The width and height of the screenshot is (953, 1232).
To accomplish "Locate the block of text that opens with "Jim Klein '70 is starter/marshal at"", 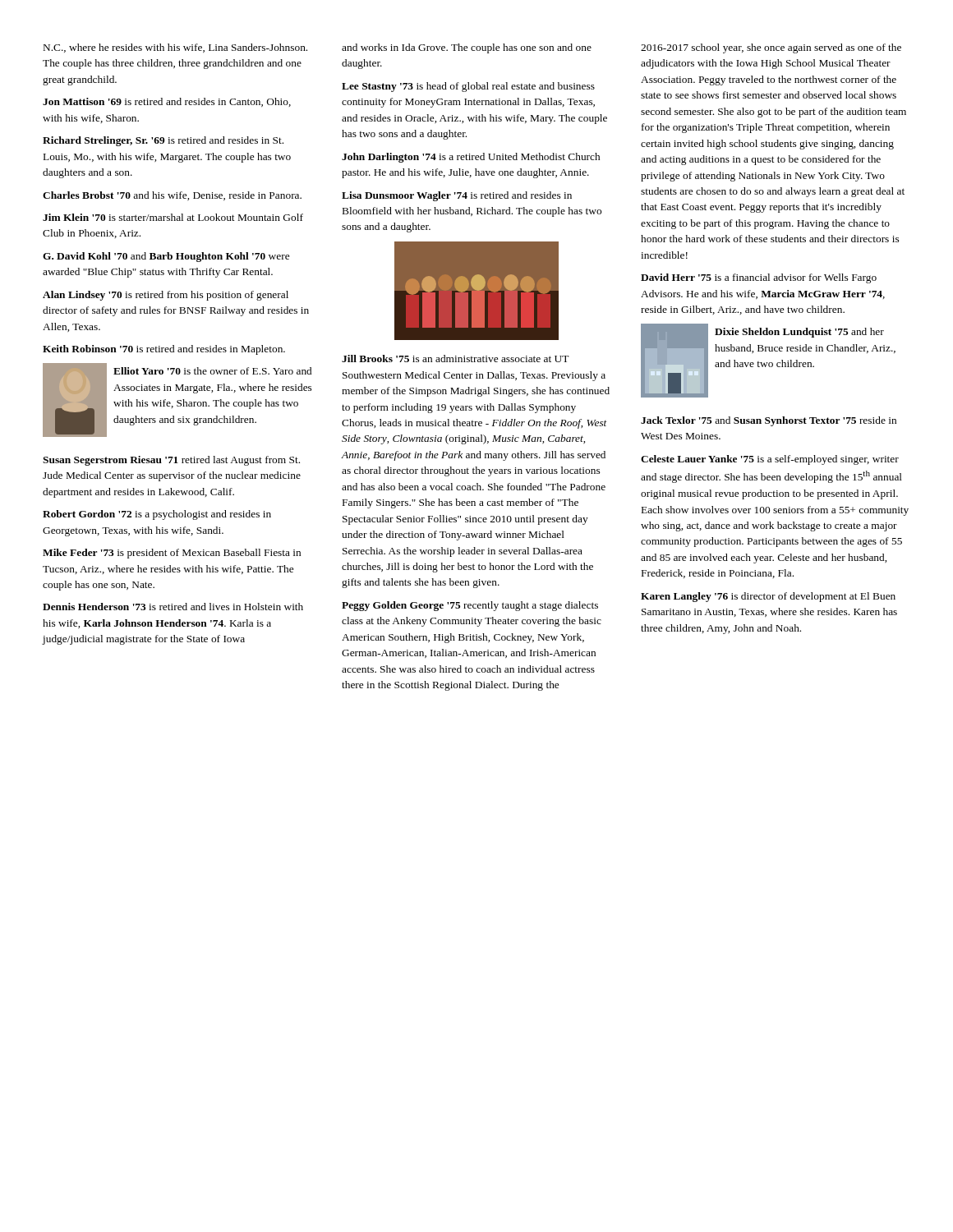I will pos(173,225).
